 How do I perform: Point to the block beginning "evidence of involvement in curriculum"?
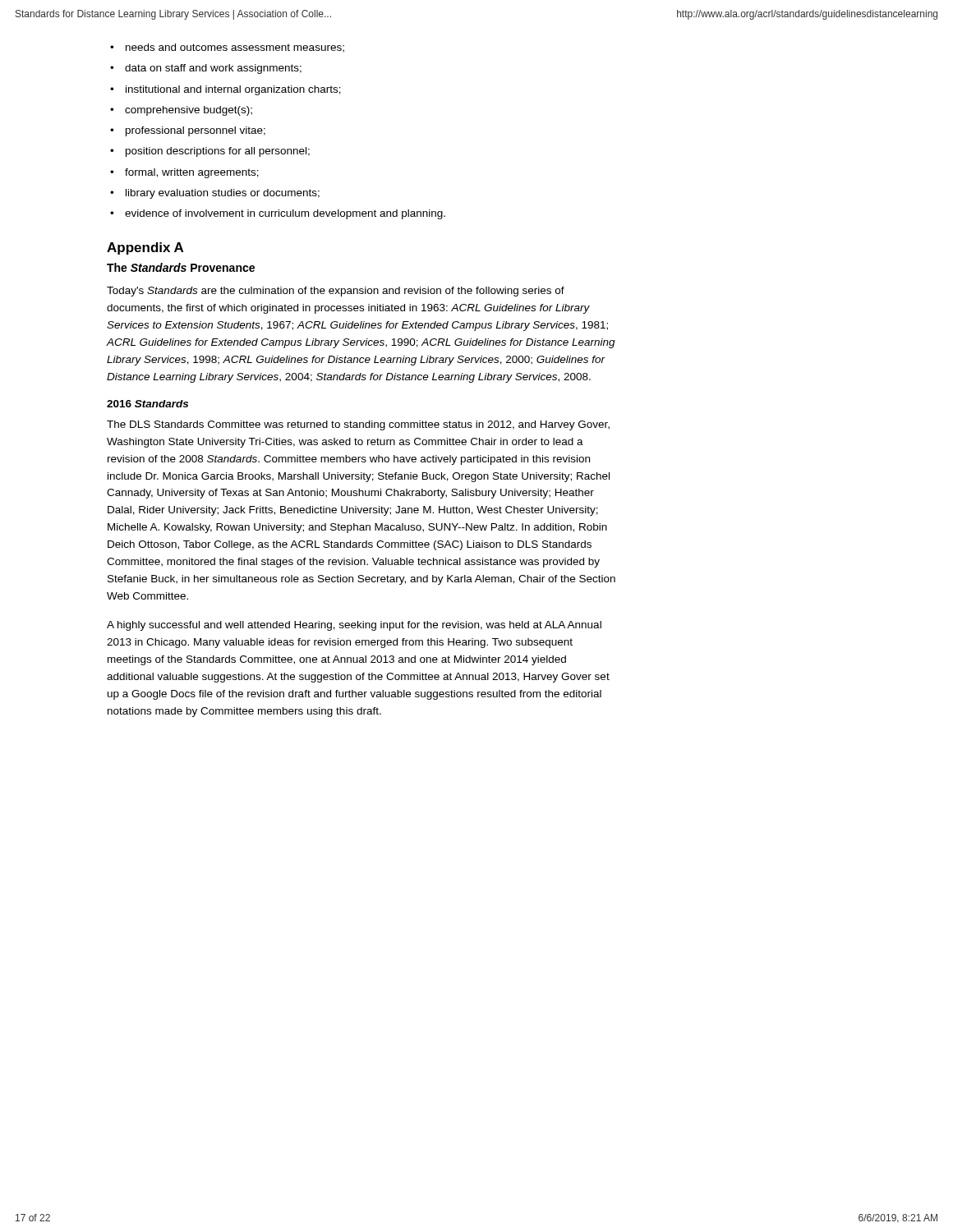(285, 213)
